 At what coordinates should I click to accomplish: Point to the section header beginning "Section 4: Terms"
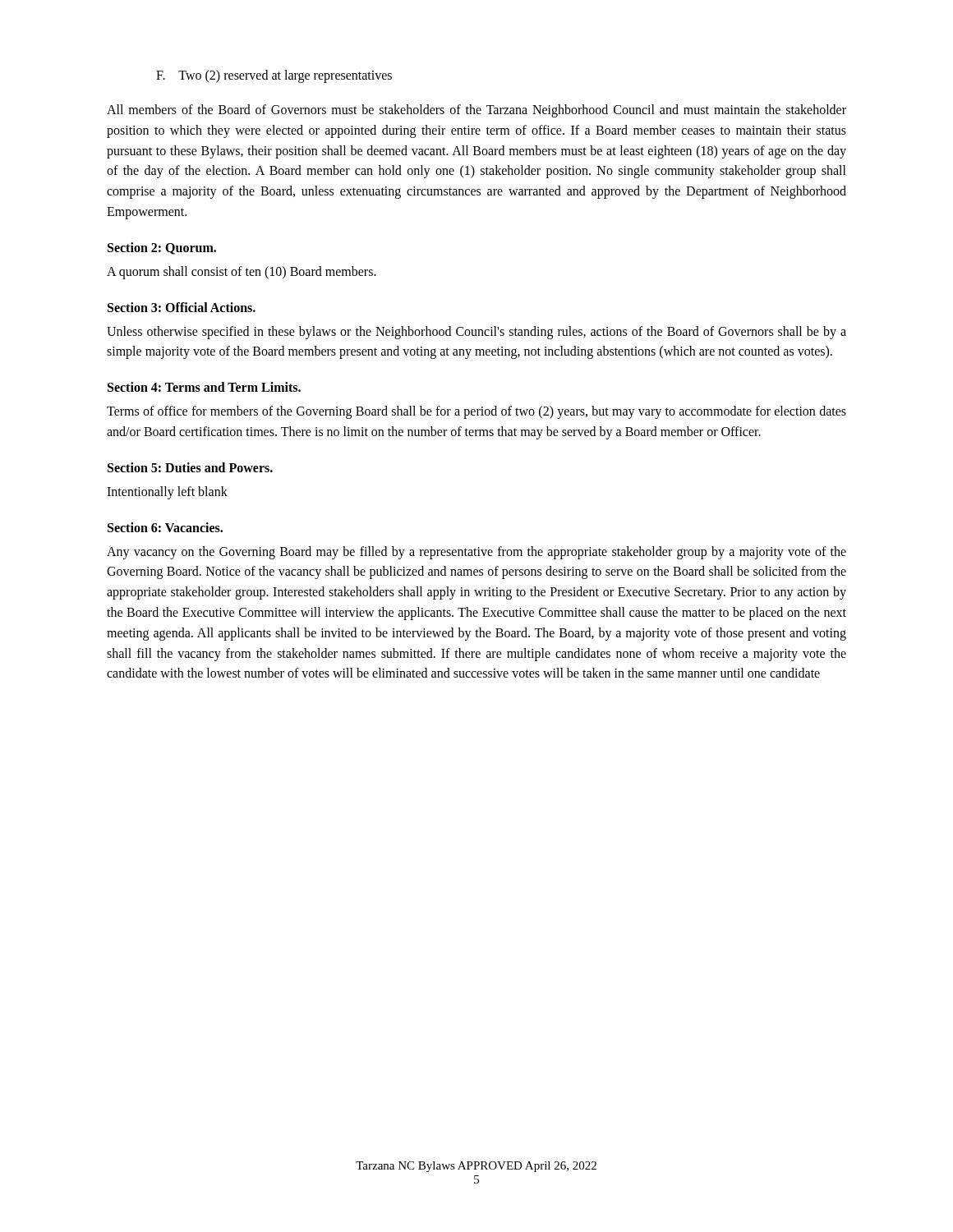click(204, 387)
